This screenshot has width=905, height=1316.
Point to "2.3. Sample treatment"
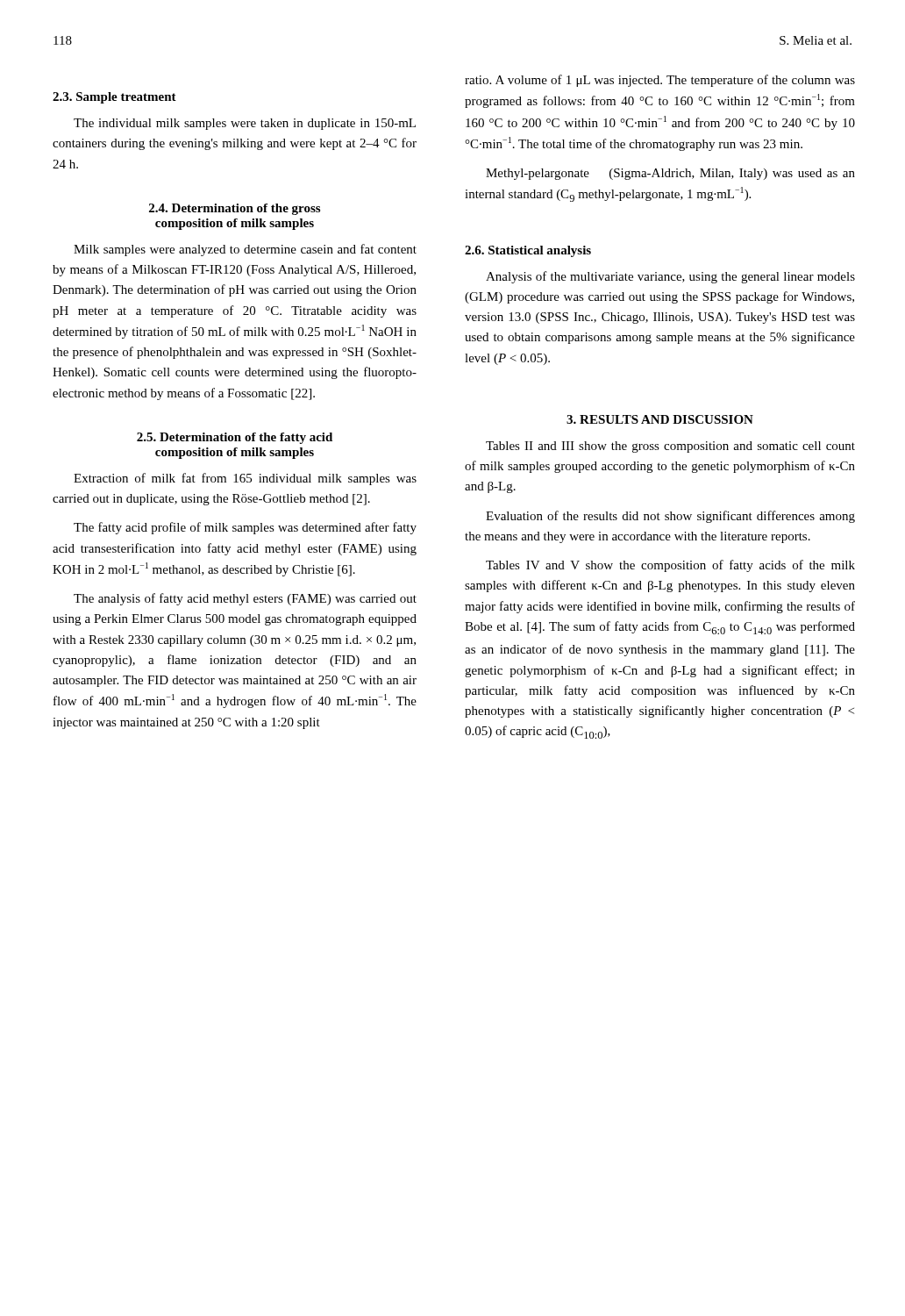[114, 97]
